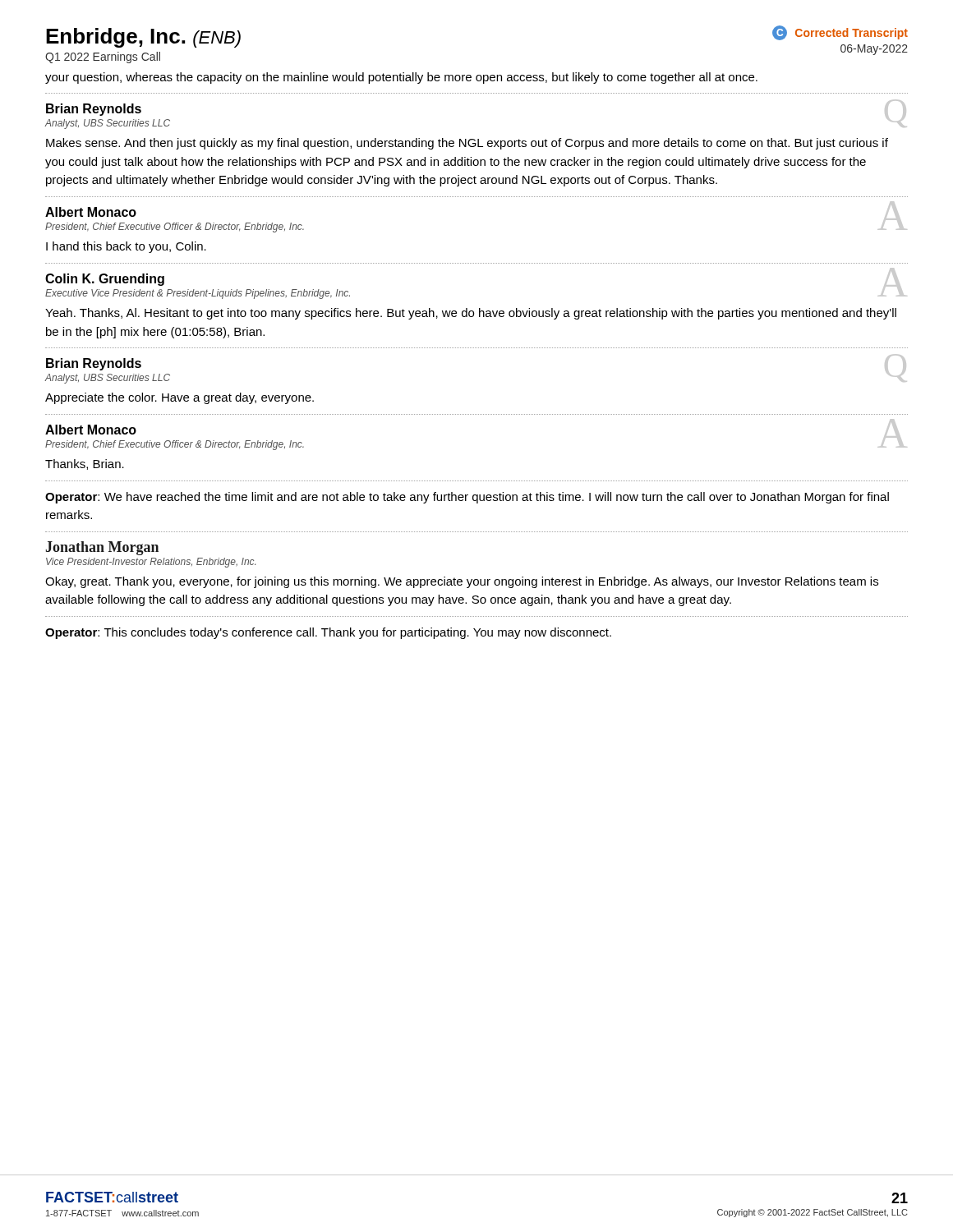Screen dimensions: 1232x953
Task: Where is the passage that starts "Okay, great. Thank you,"?
Action: 476,591
